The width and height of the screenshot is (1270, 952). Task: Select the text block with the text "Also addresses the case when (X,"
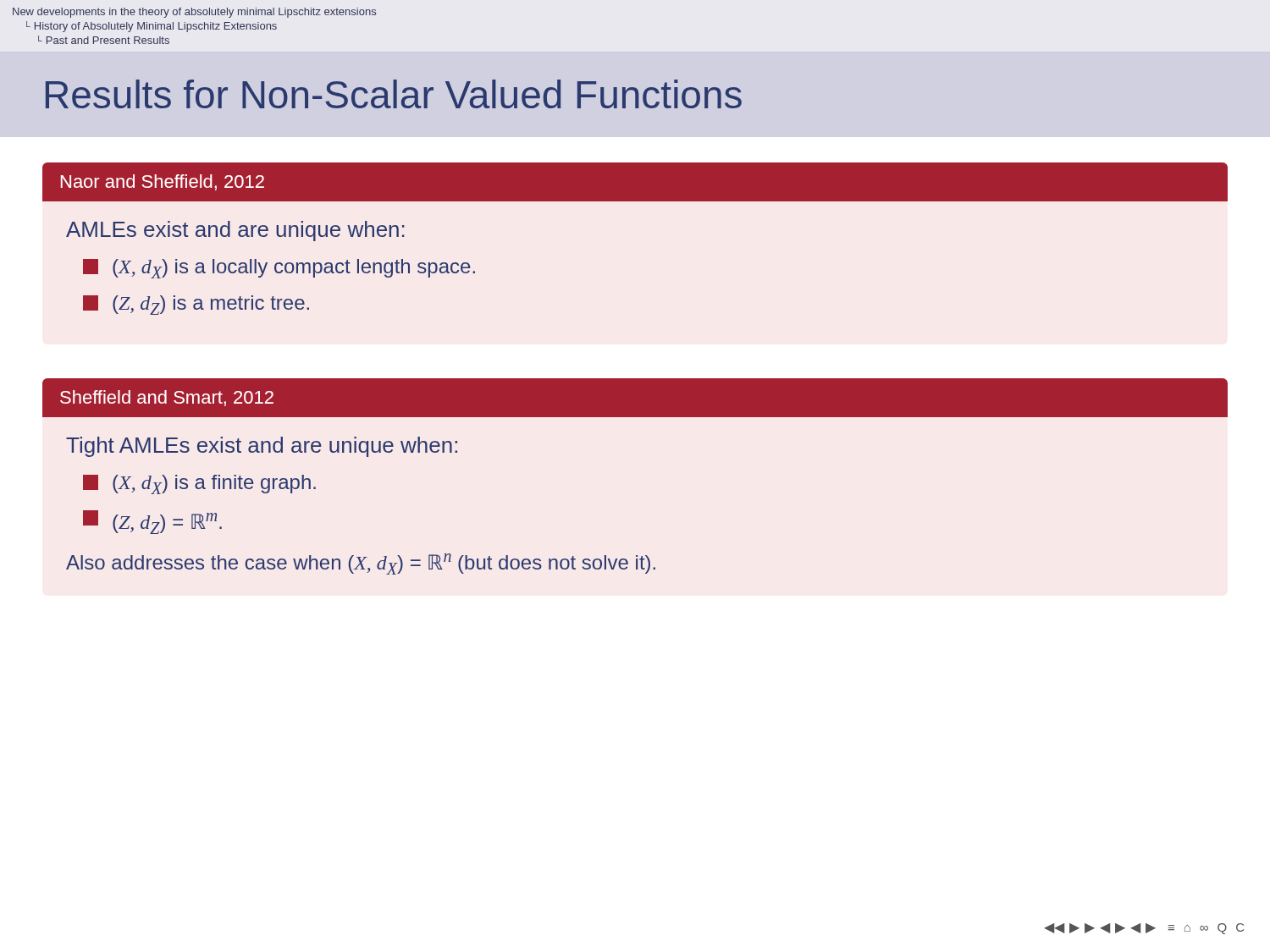point(362,562)
